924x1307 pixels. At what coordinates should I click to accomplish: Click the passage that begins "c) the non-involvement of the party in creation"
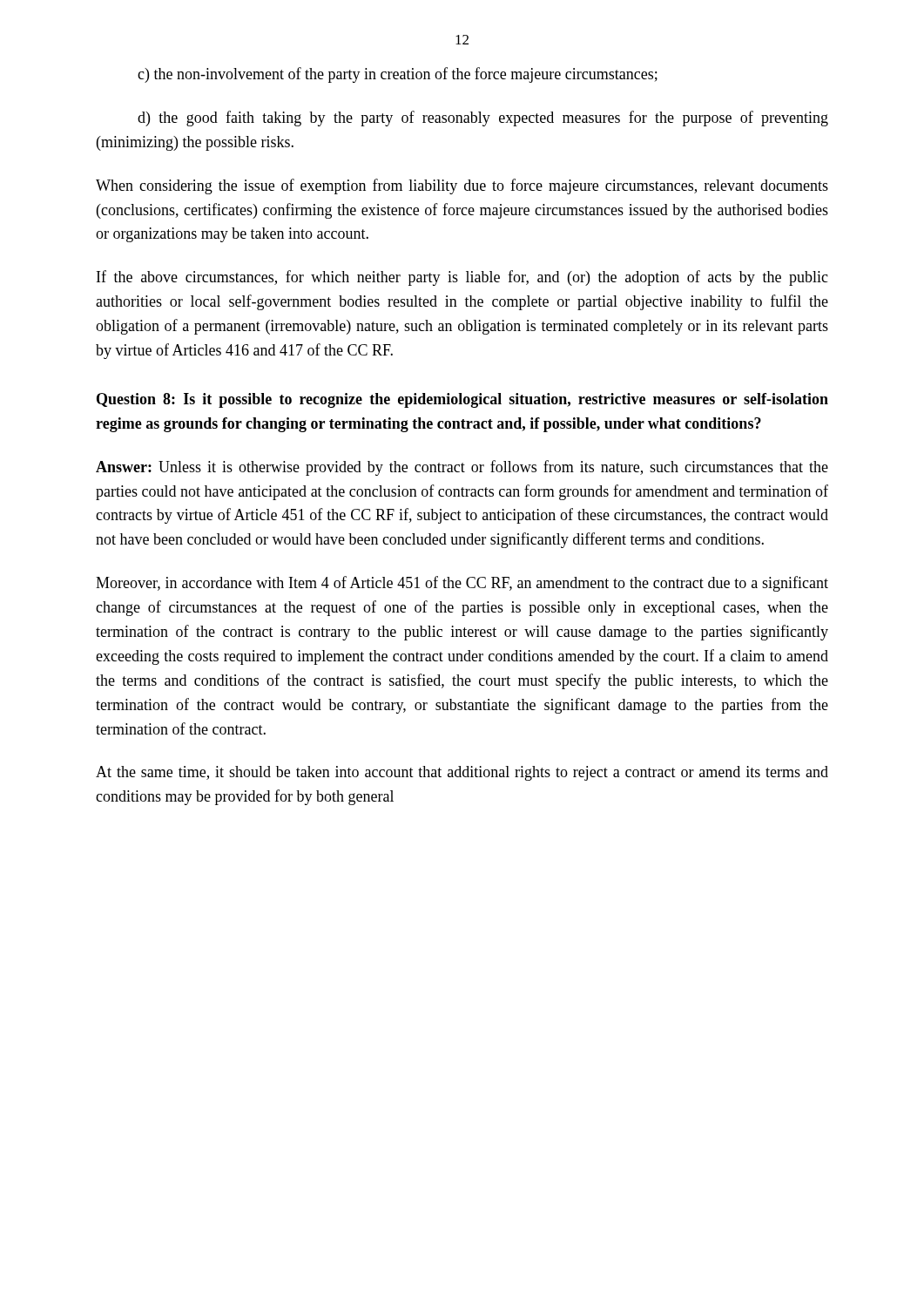(398, 74)
